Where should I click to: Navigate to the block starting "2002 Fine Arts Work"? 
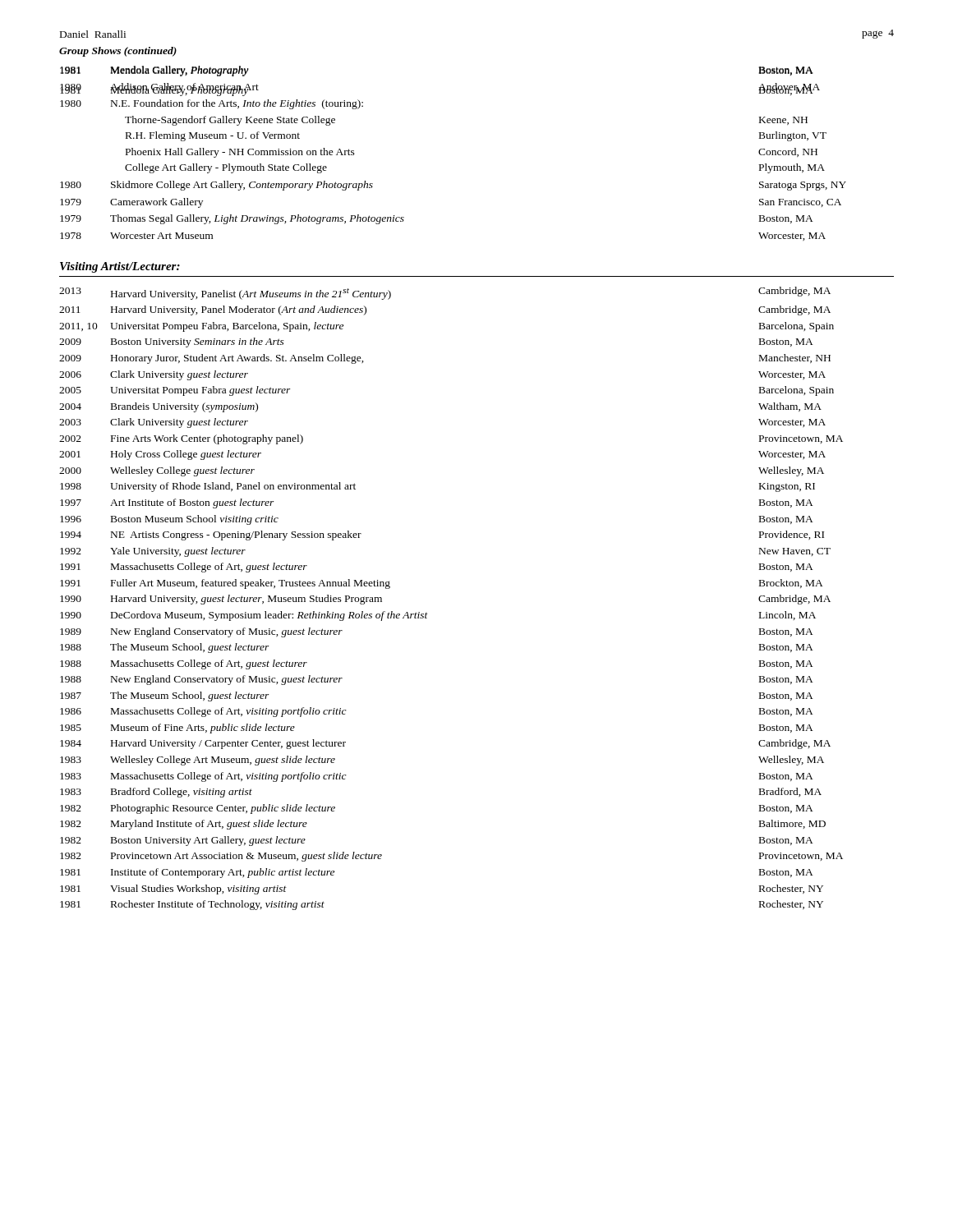point(66,439)
